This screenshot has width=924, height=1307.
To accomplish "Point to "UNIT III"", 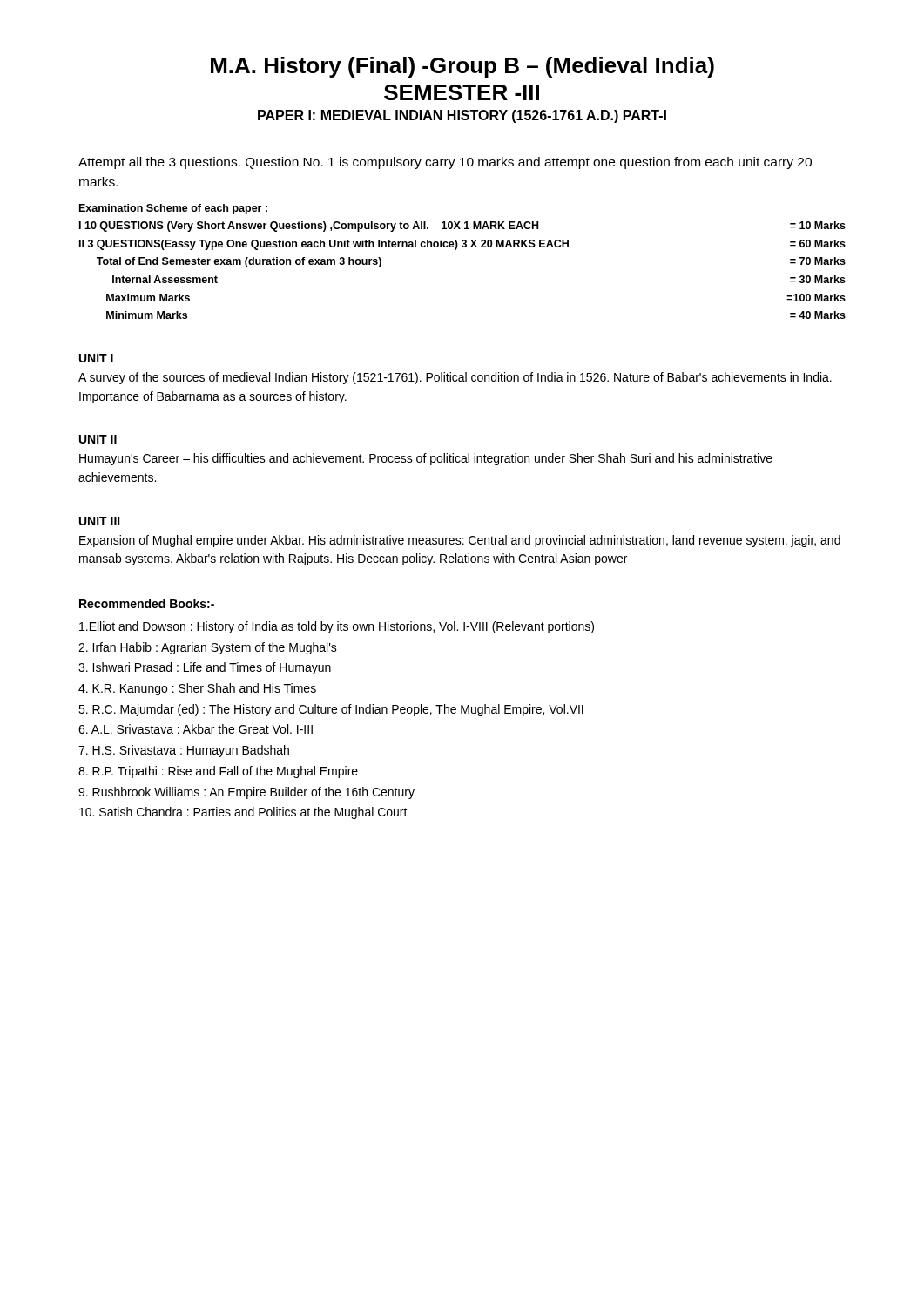I will [99, 521].
